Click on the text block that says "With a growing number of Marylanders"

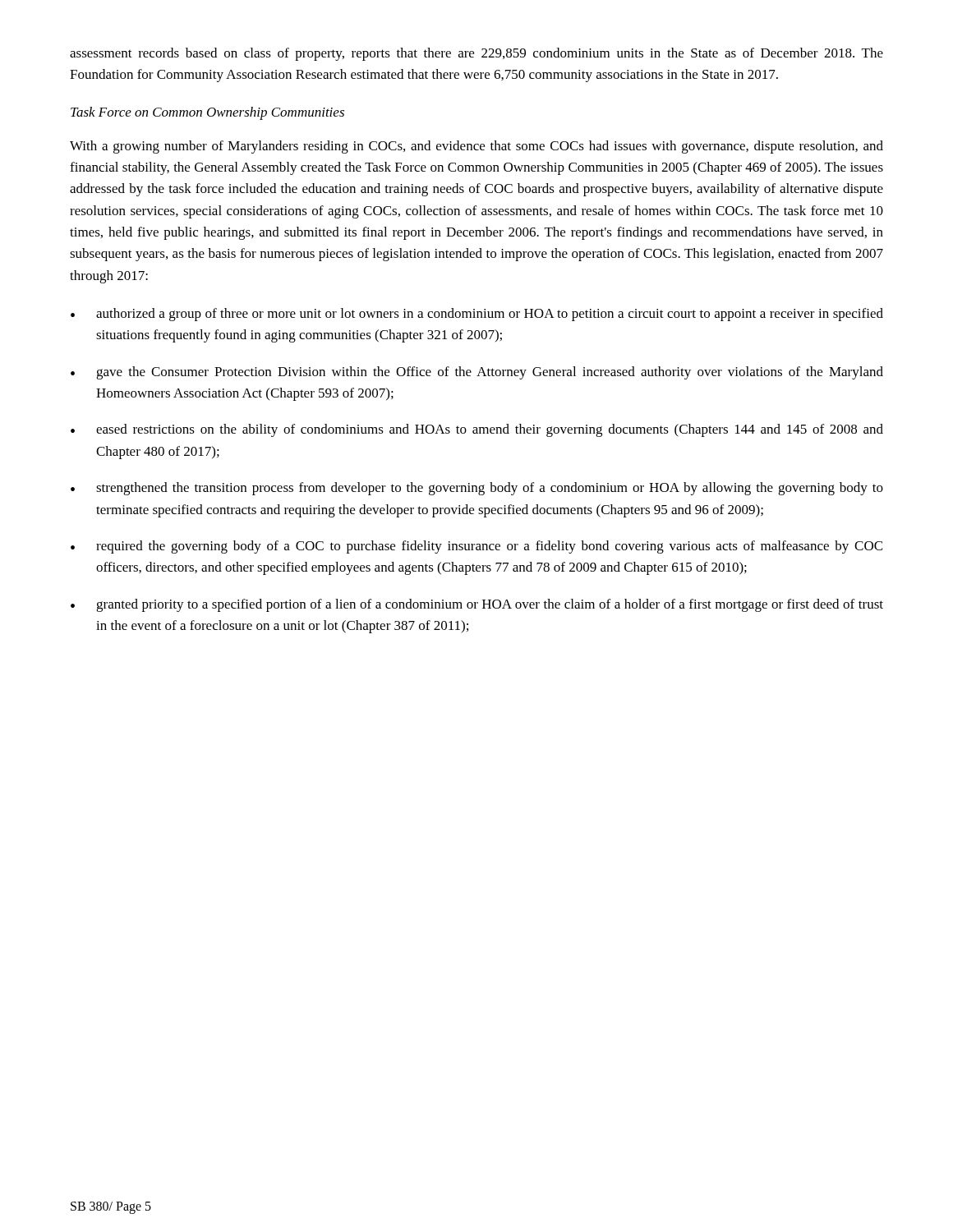476,210
